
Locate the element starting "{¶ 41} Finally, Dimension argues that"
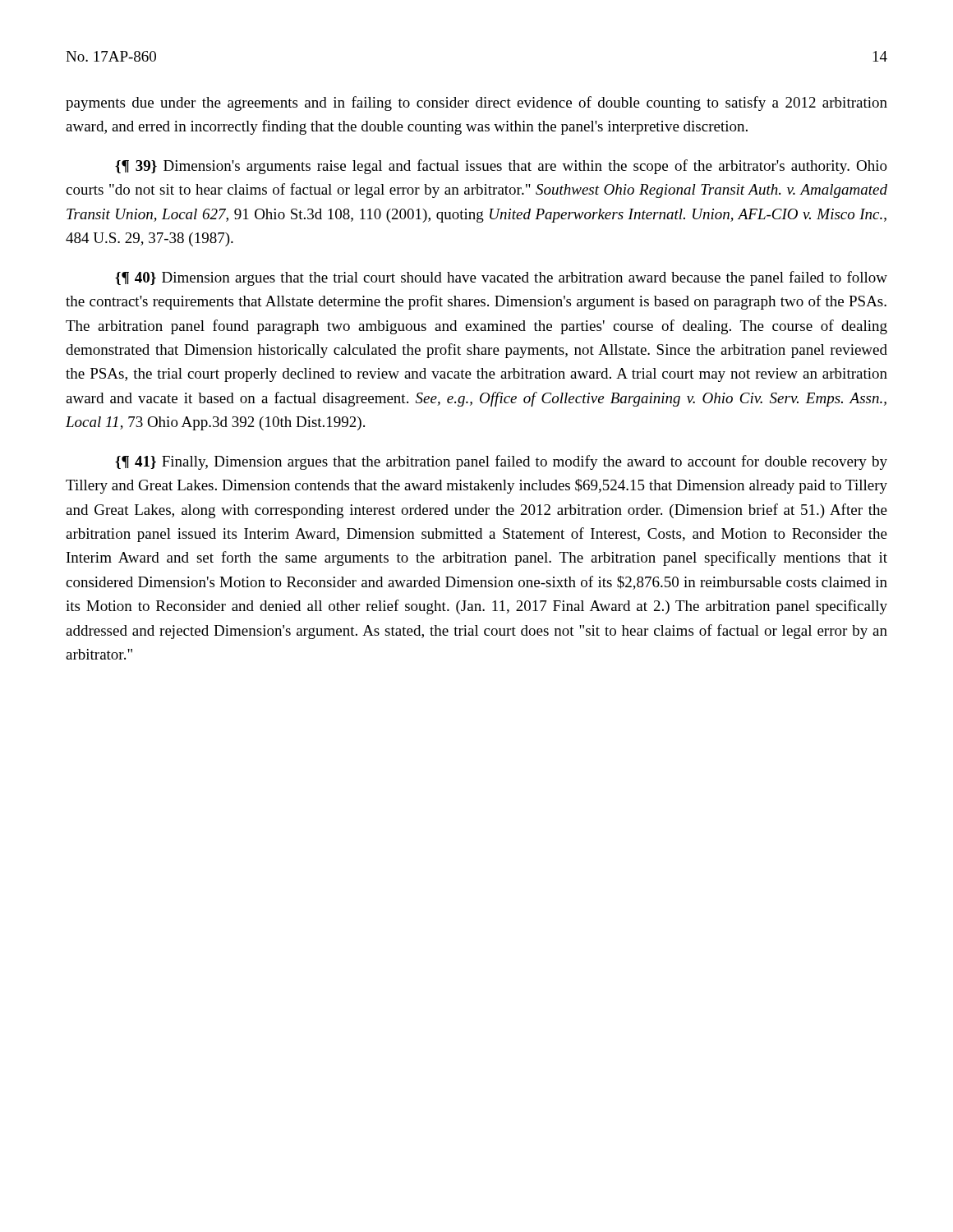[476, 558]
